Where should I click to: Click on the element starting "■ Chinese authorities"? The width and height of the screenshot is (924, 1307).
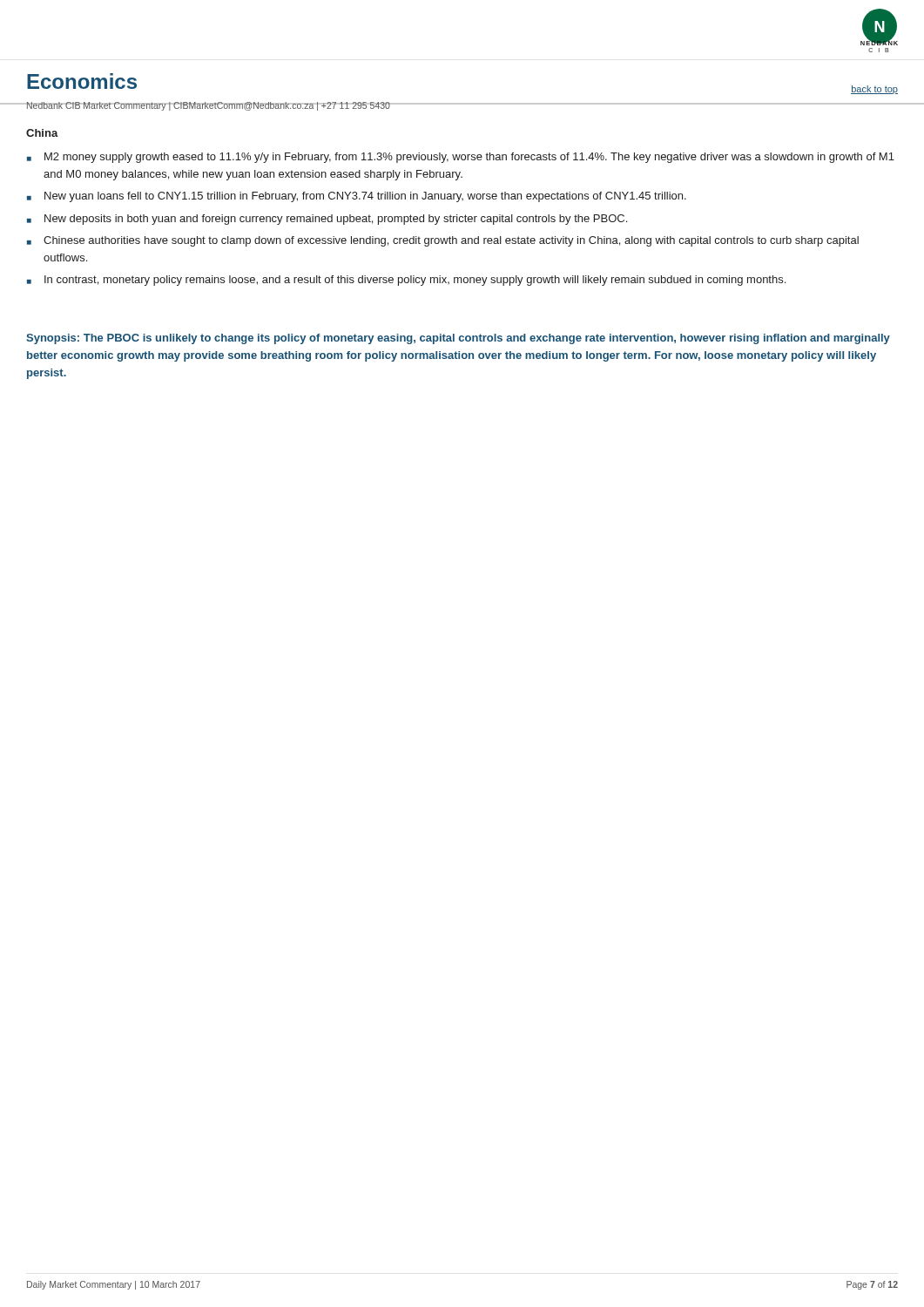click(462, 249)
